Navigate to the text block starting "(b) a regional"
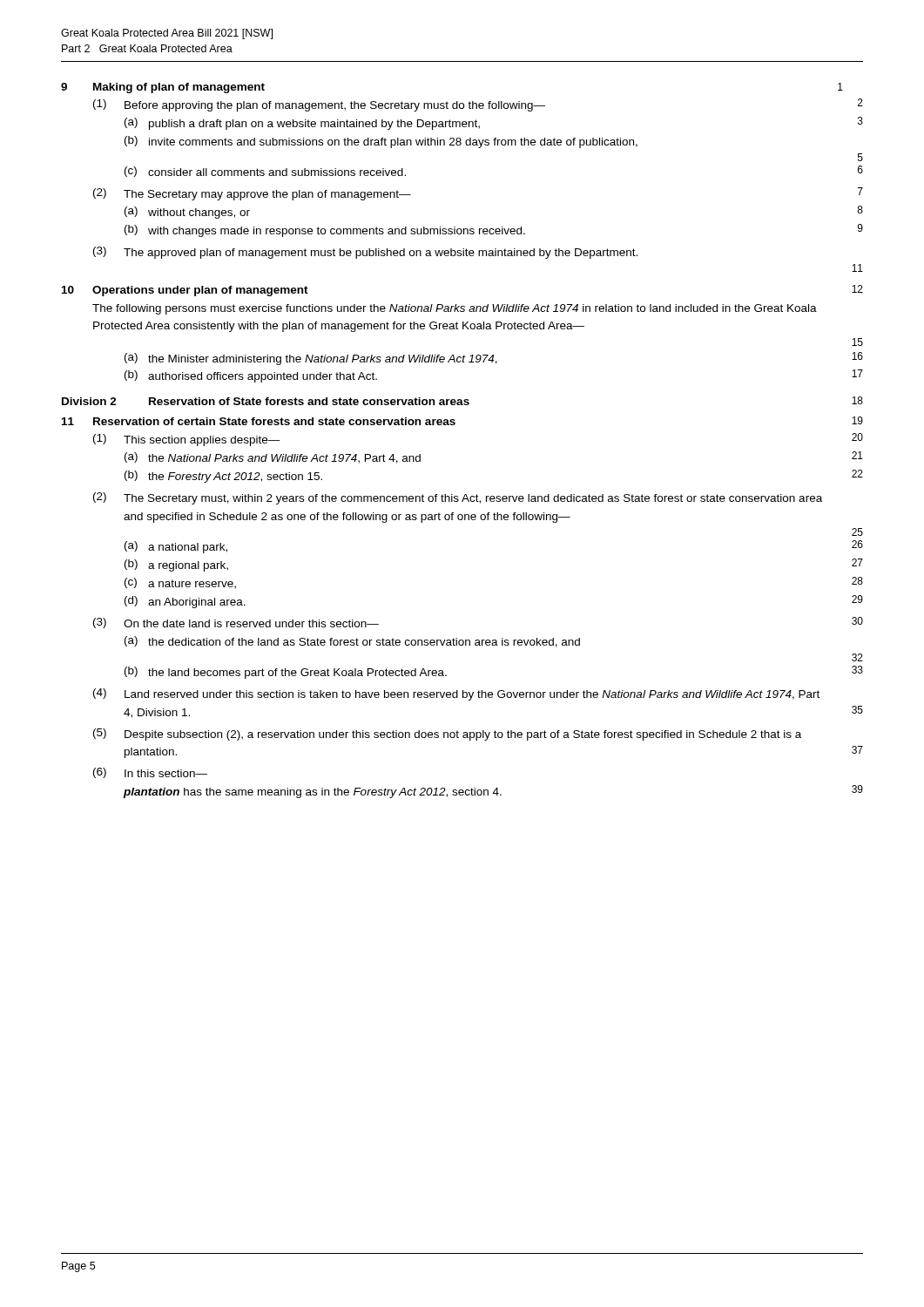Image resolution: width=924 pixels, height=1307 pixels. click(175, 565)
